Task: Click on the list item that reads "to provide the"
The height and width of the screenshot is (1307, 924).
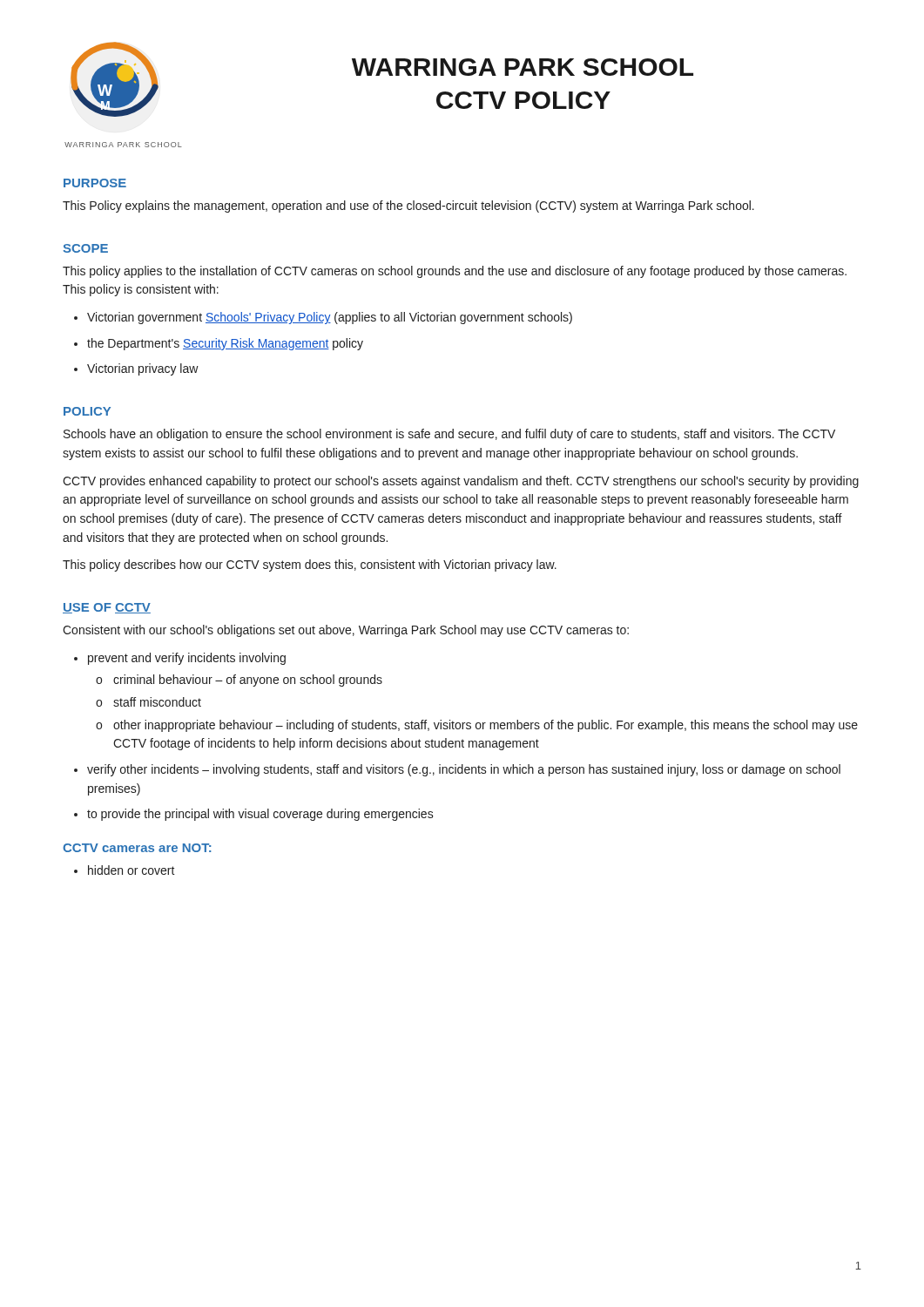Action: [x=254, y=815]
